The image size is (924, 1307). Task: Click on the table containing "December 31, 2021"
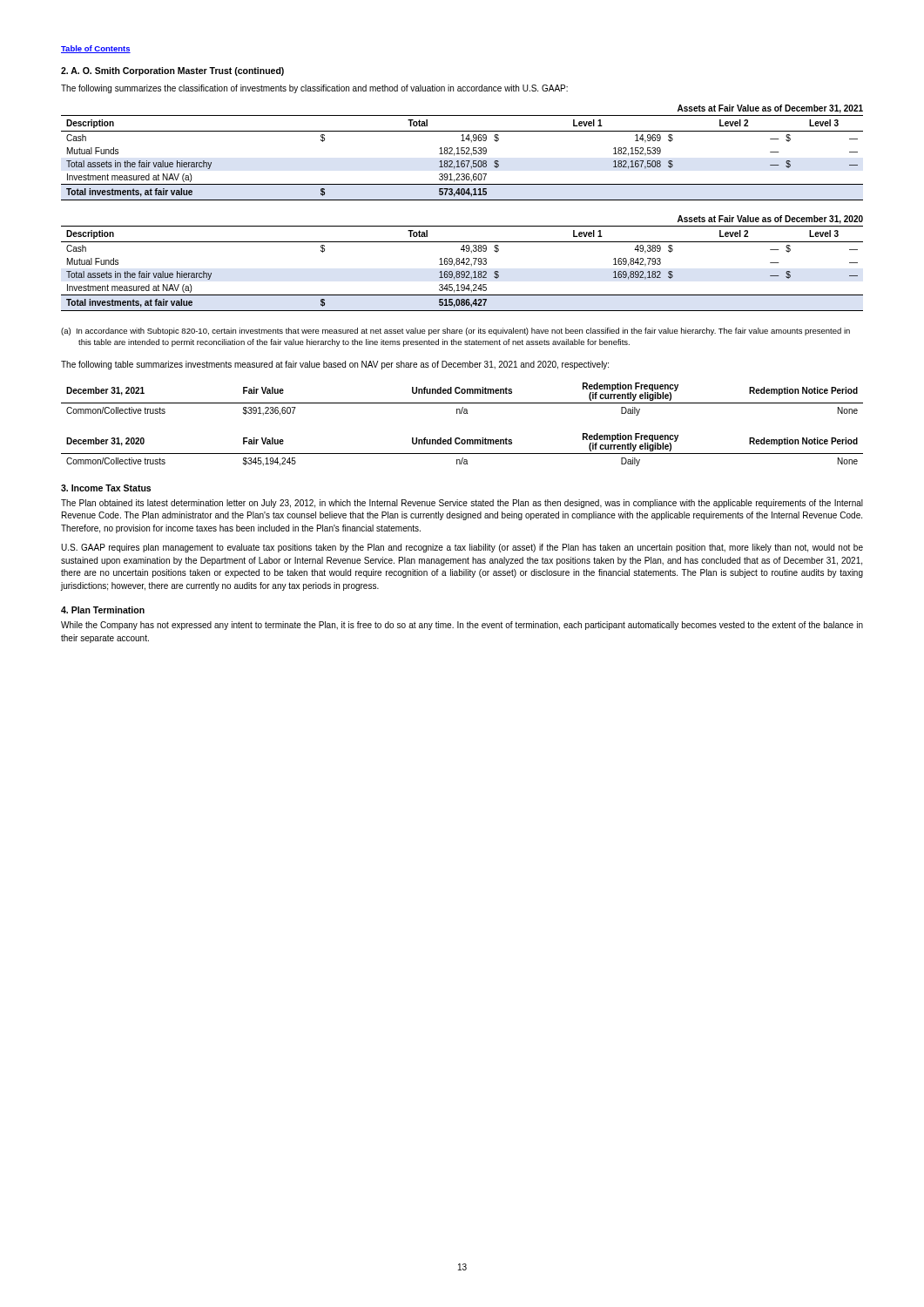tap(462, 399)
